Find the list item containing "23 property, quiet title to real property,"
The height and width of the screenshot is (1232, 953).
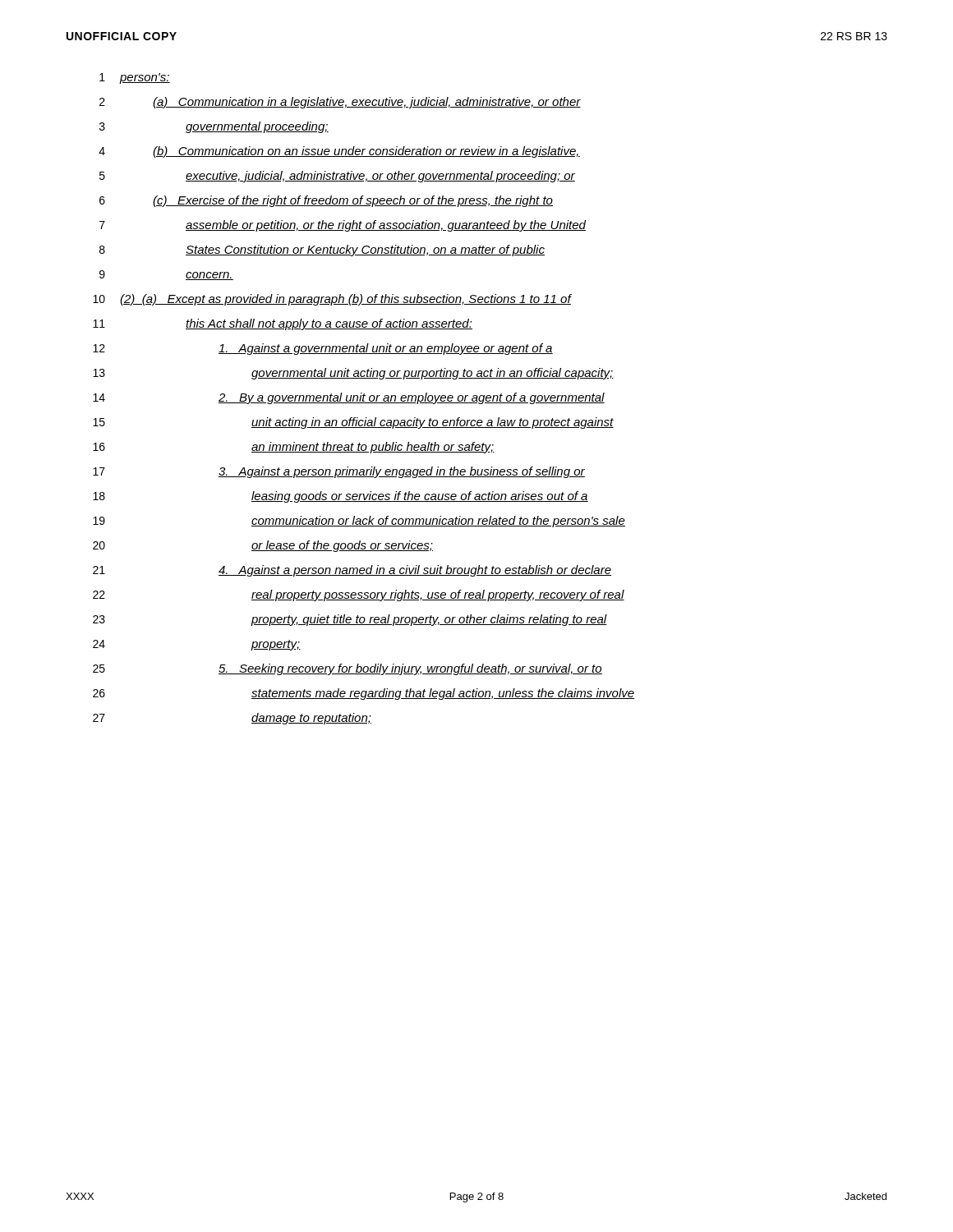[476, 619]
